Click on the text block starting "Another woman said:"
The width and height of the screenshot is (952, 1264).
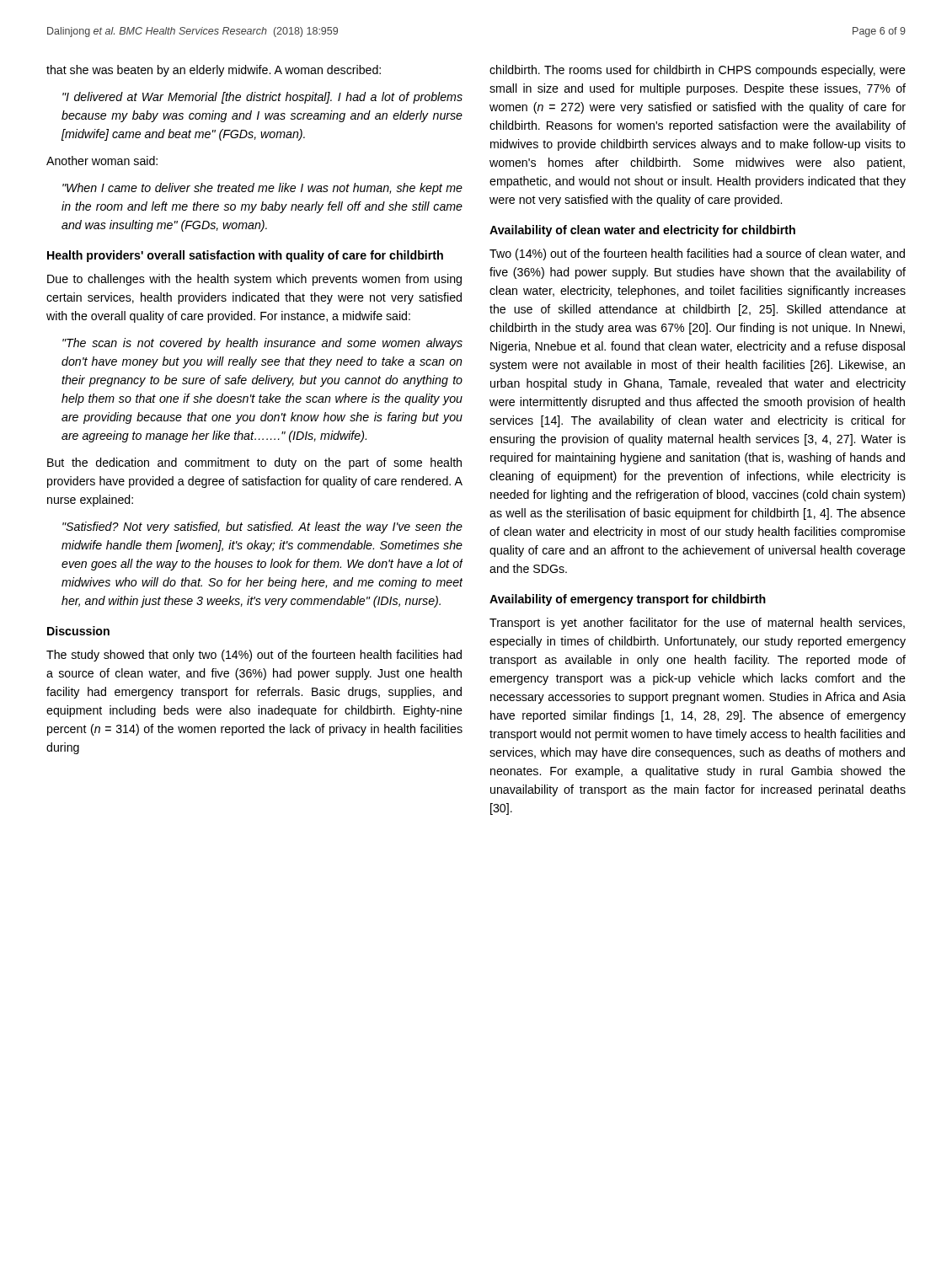[x=102, y=161]
